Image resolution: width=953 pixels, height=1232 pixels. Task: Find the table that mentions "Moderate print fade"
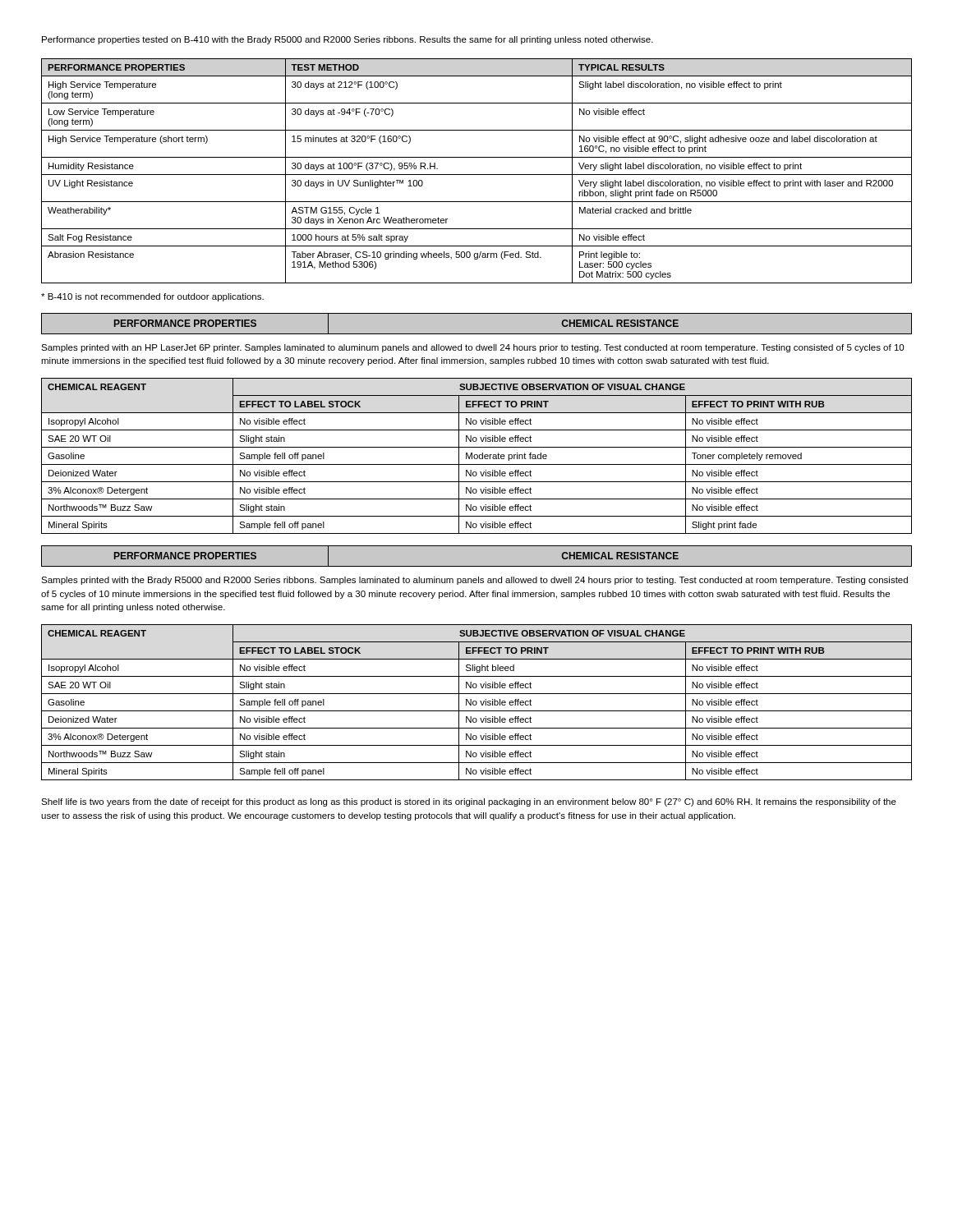coord(476,456)
